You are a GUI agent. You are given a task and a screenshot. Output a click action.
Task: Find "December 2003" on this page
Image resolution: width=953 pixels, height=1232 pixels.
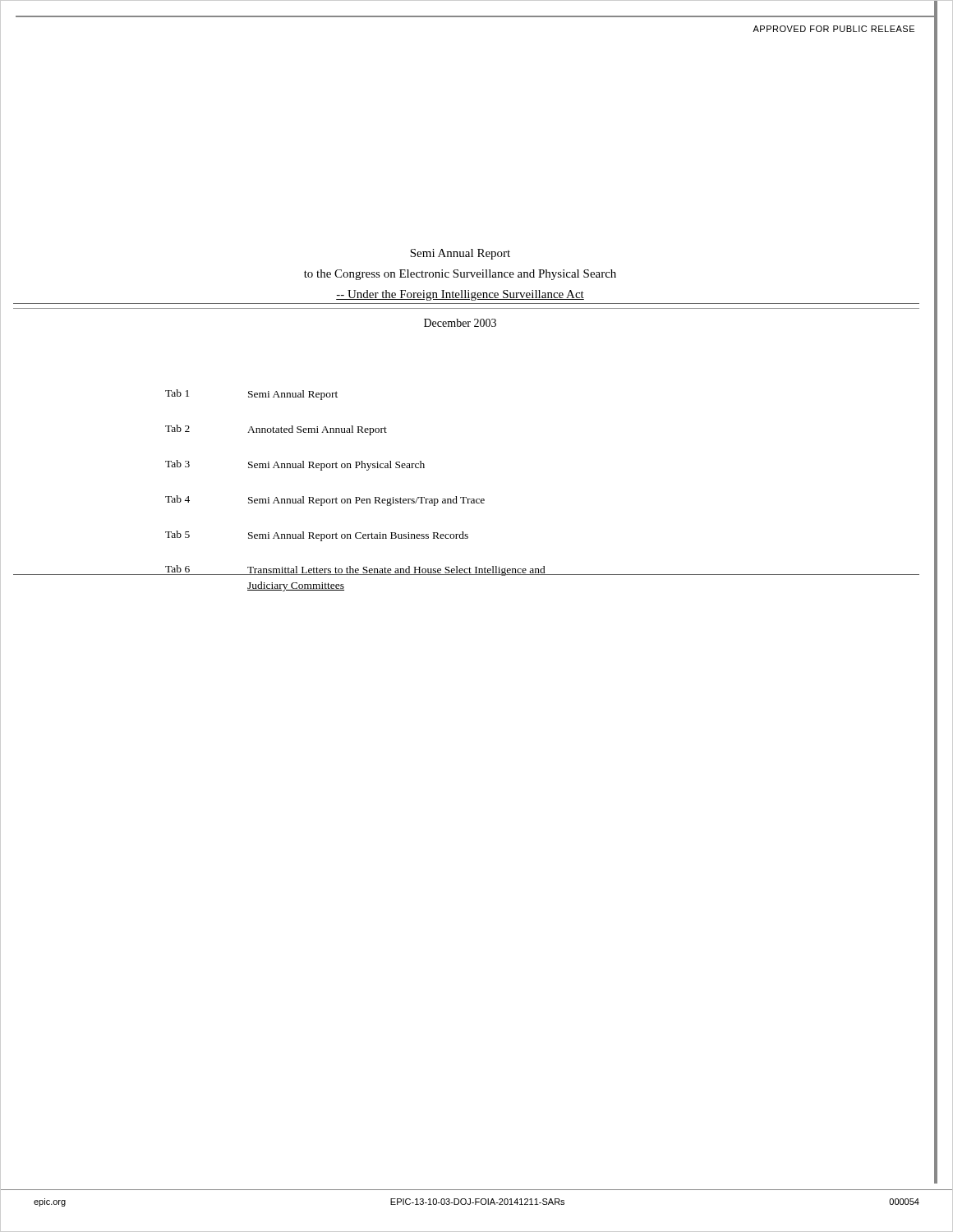click(460, 323)
